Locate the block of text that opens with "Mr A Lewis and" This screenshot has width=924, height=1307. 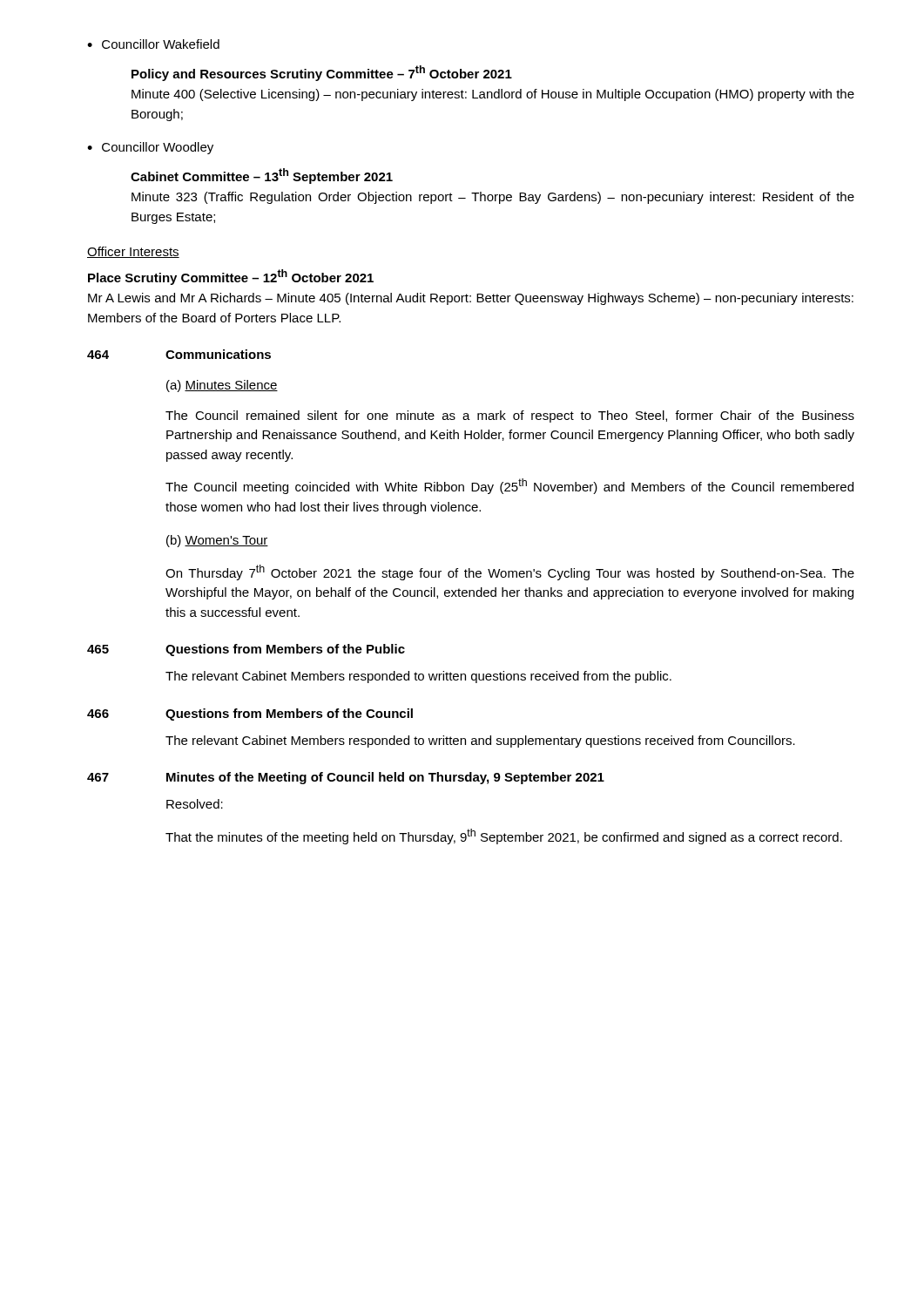(471, 308)
